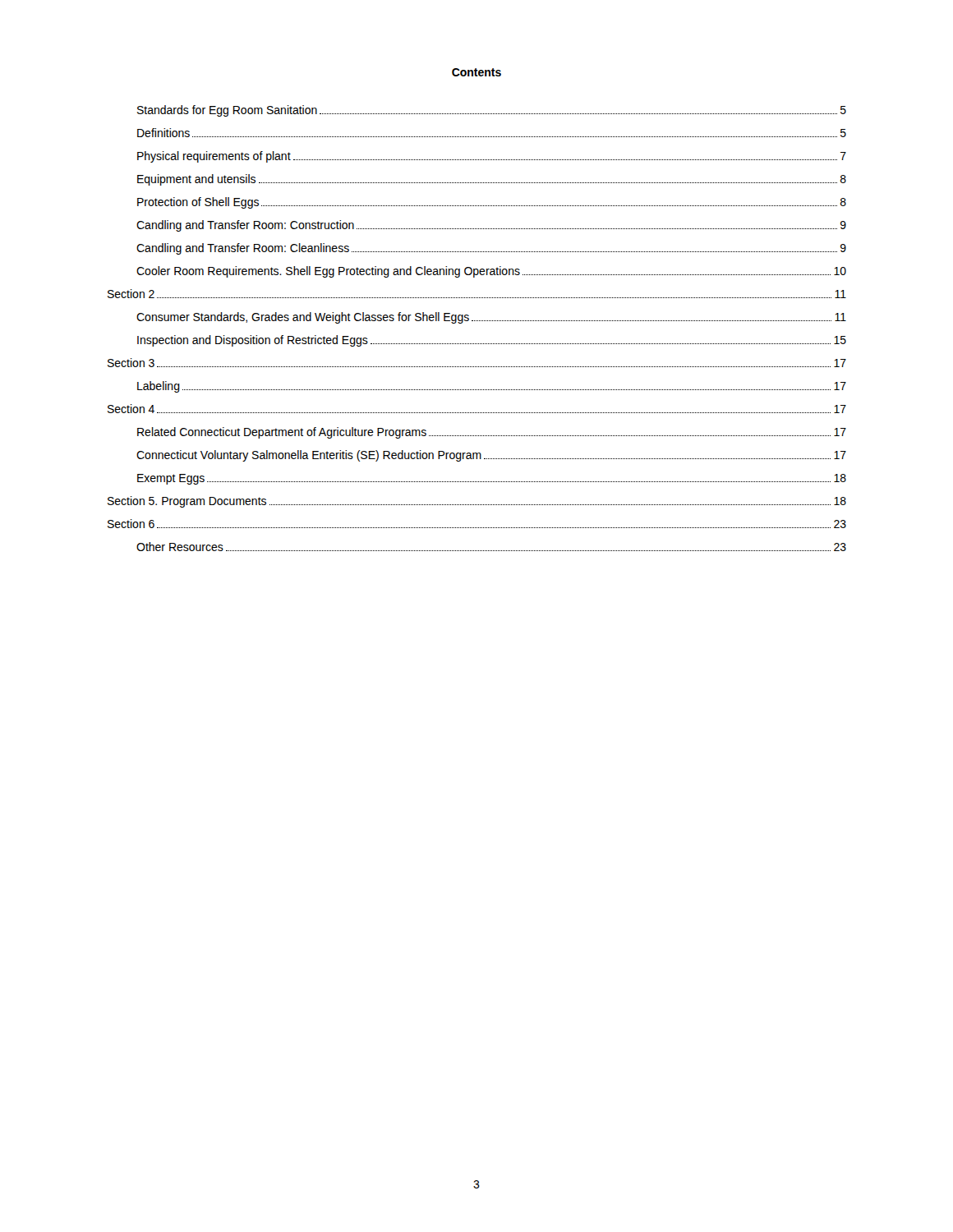Locate the text "Section 6 23"
The image size is (953, 1232).
click(476, 524)
